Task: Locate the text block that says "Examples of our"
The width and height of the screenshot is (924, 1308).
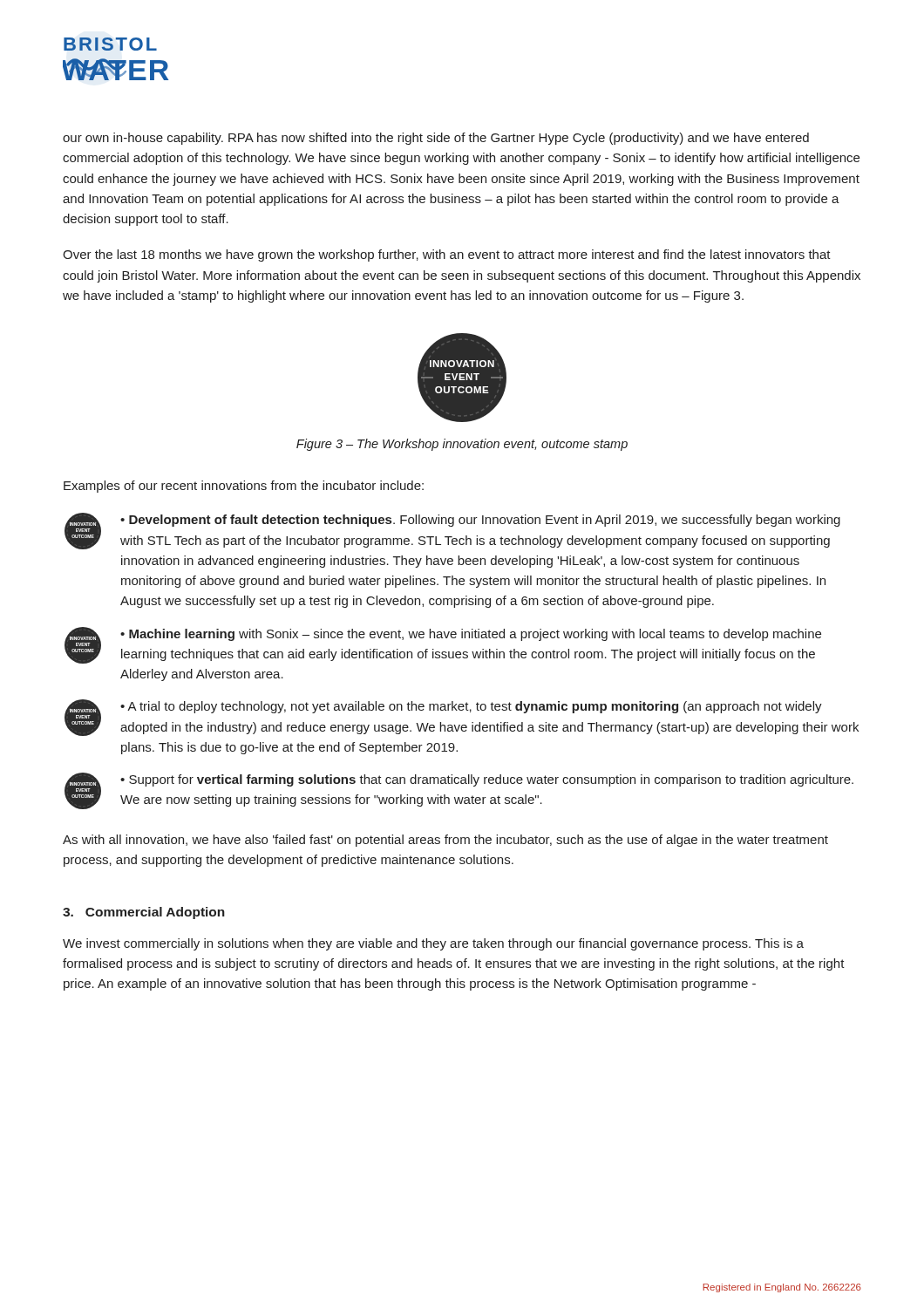Action: point(244,487)
